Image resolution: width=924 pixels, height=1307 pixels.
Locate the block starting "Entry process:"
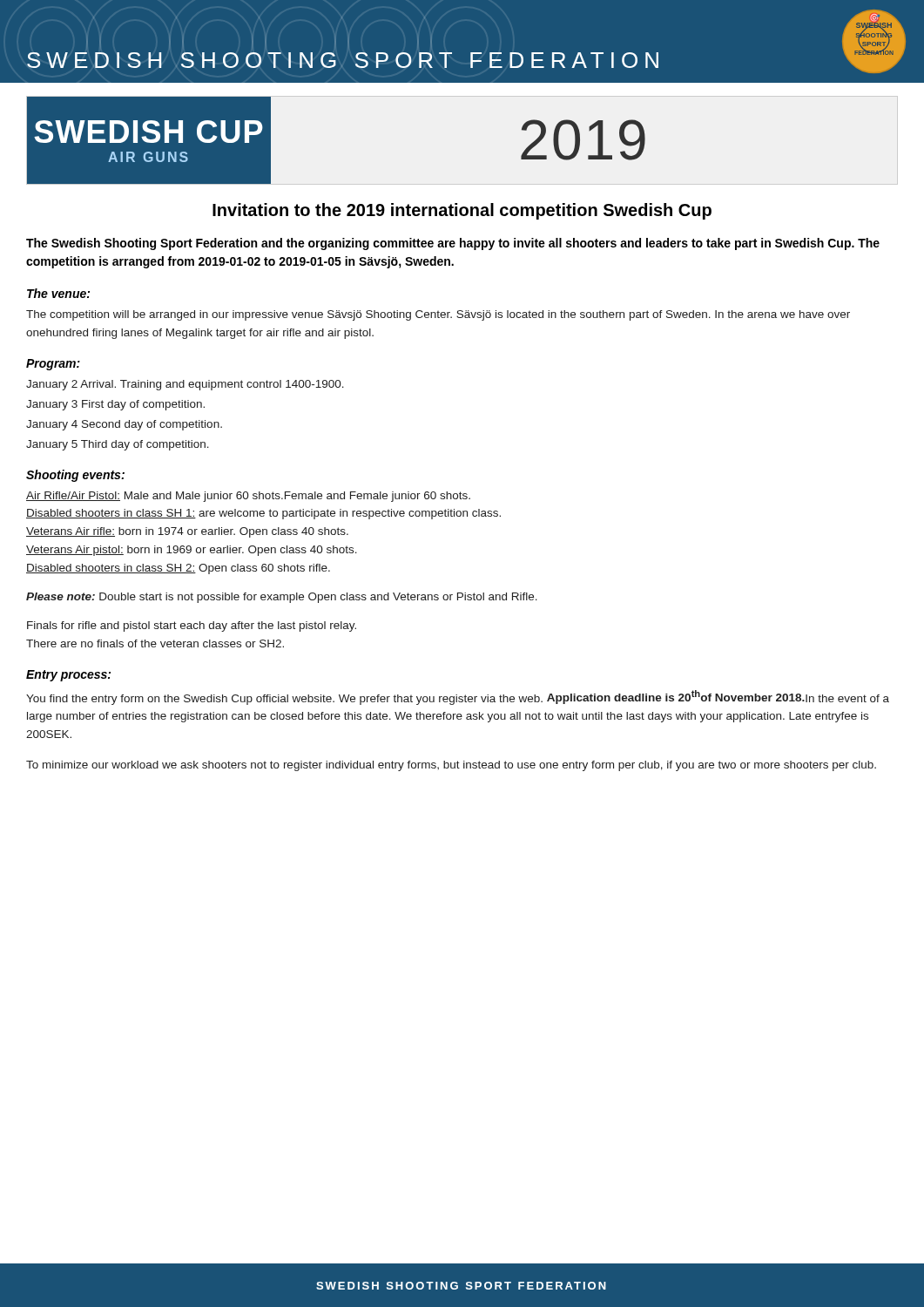click(69, 674)
